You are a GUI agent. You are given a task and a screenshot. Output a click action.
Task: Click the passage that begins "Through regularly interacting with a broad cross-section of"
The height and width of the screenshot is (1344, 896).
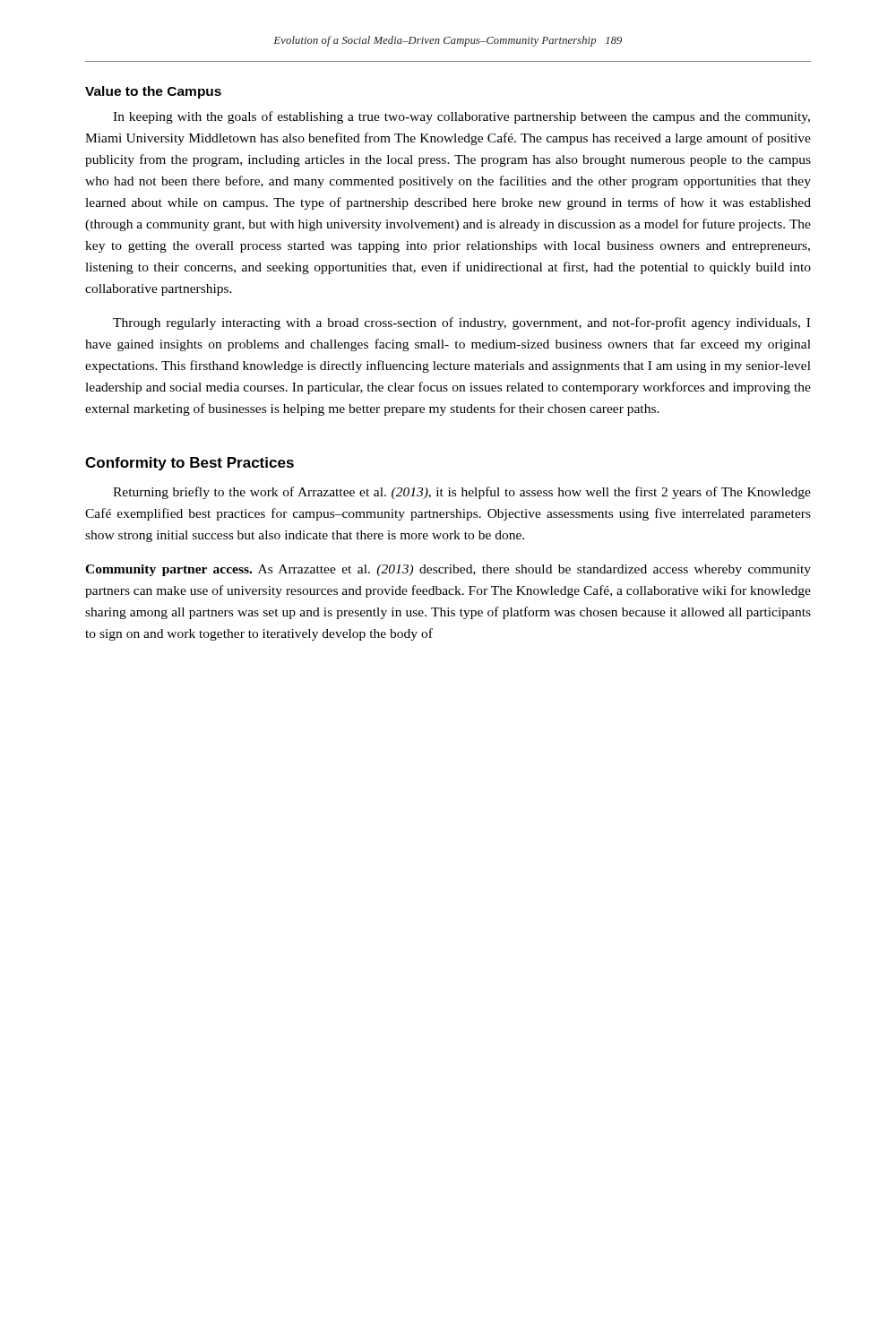448,366
